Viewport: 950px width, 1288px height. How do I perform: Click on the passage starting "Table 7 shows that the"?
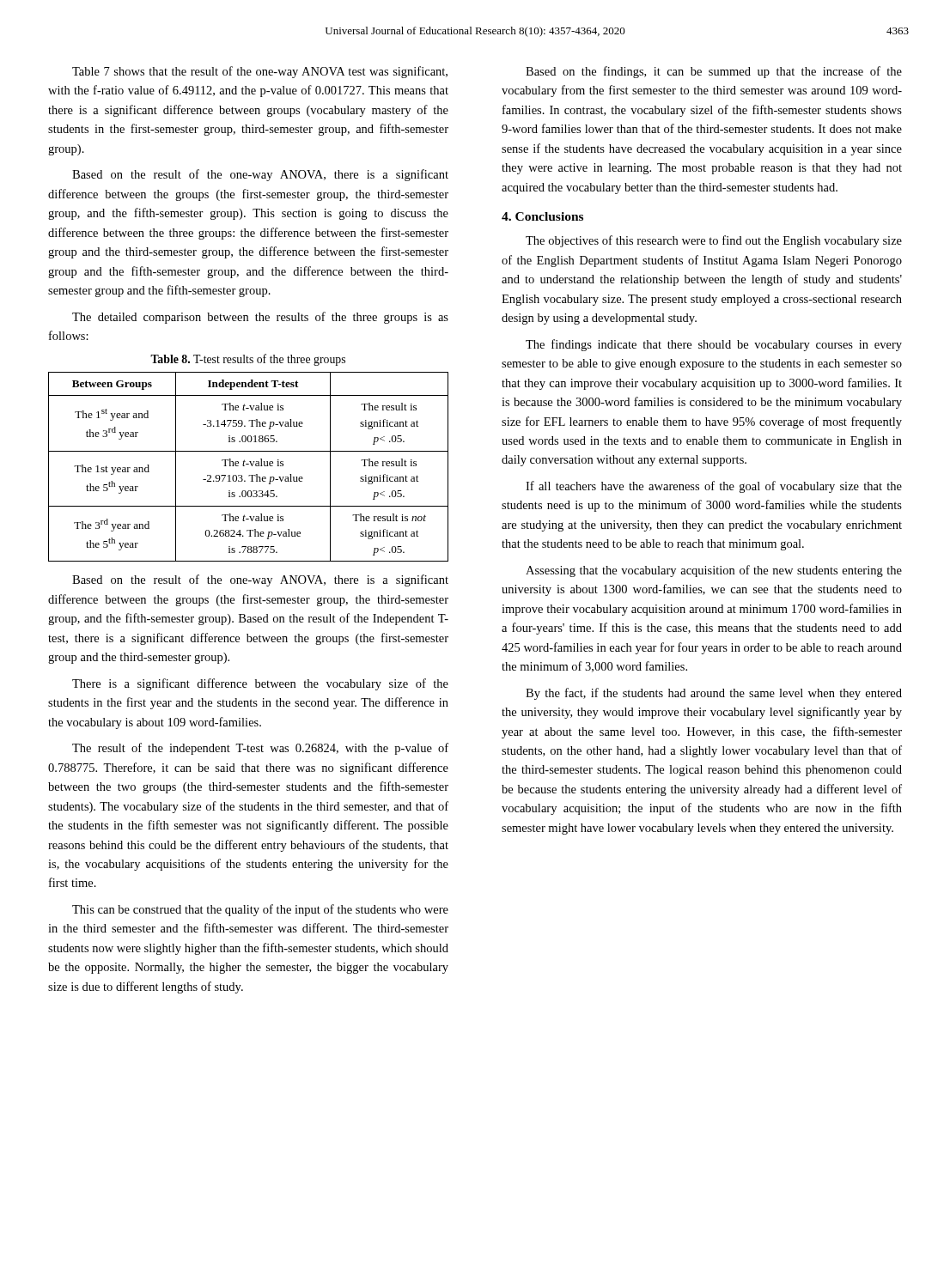coord(248,110)
